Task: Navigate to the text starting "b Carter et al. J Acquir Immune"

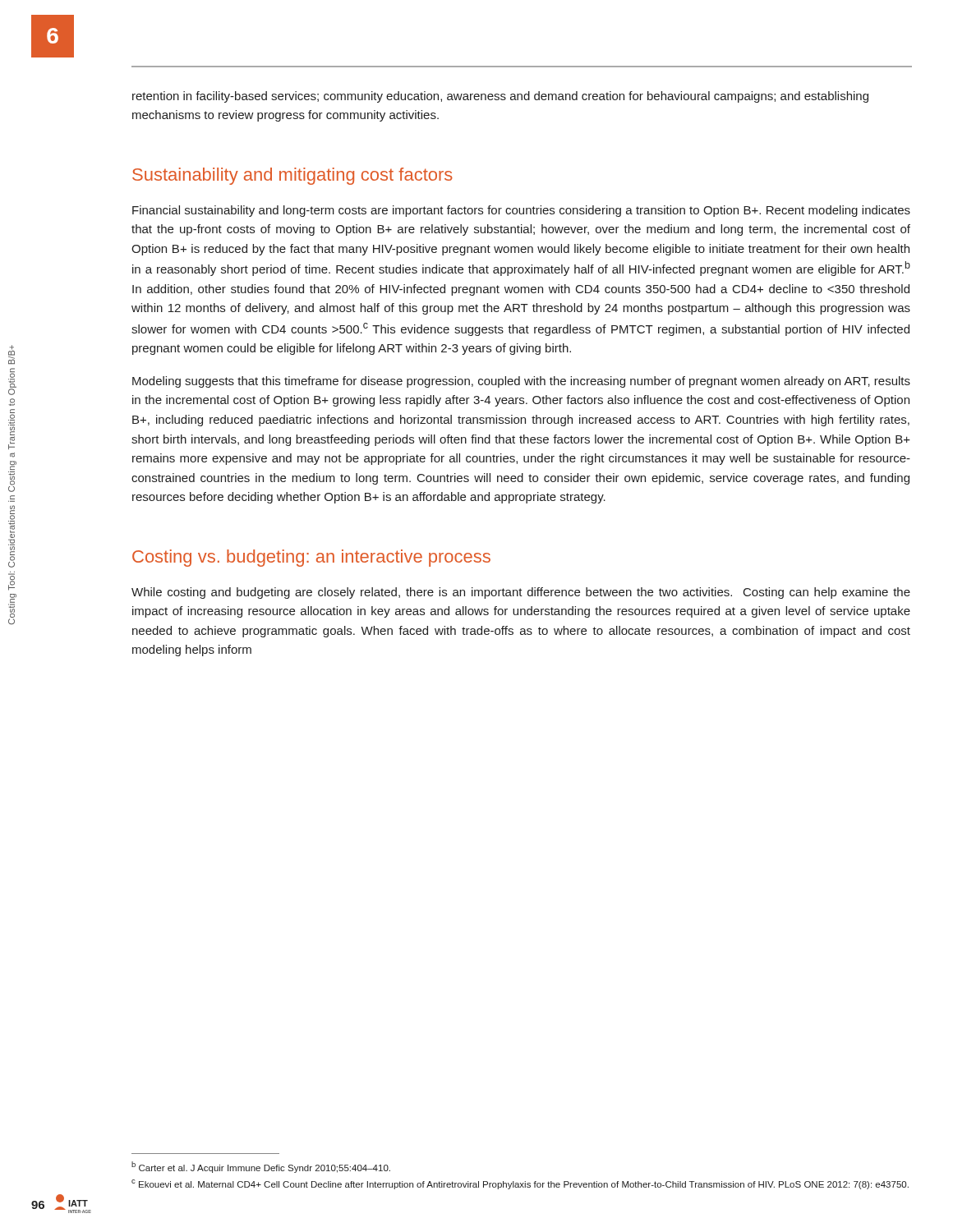Action: click(261, 1166)
